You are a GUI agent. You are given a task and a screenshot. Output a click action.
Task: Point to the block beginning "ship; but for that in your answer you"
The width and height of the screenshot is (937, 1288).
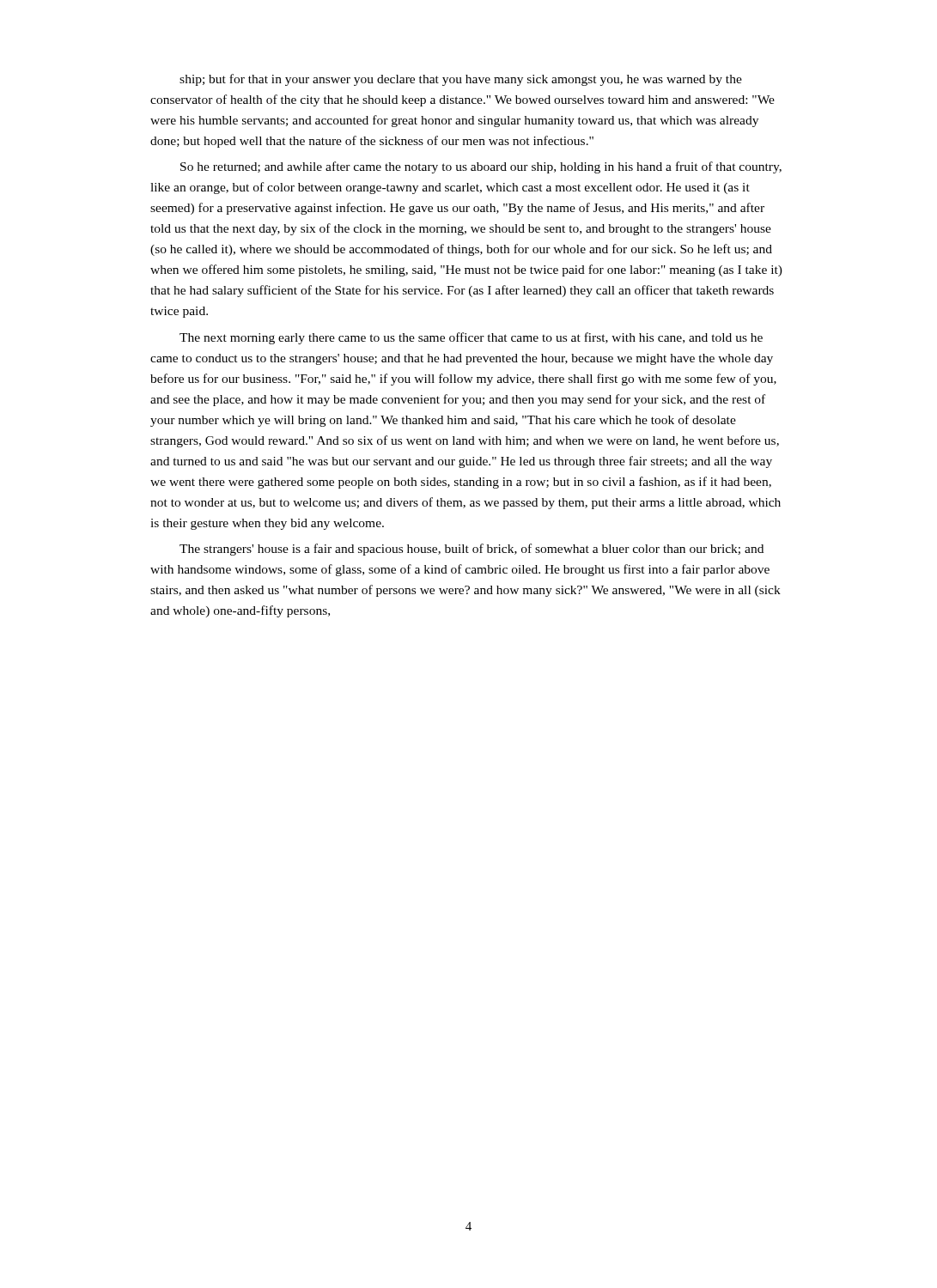tap(468, 345)
